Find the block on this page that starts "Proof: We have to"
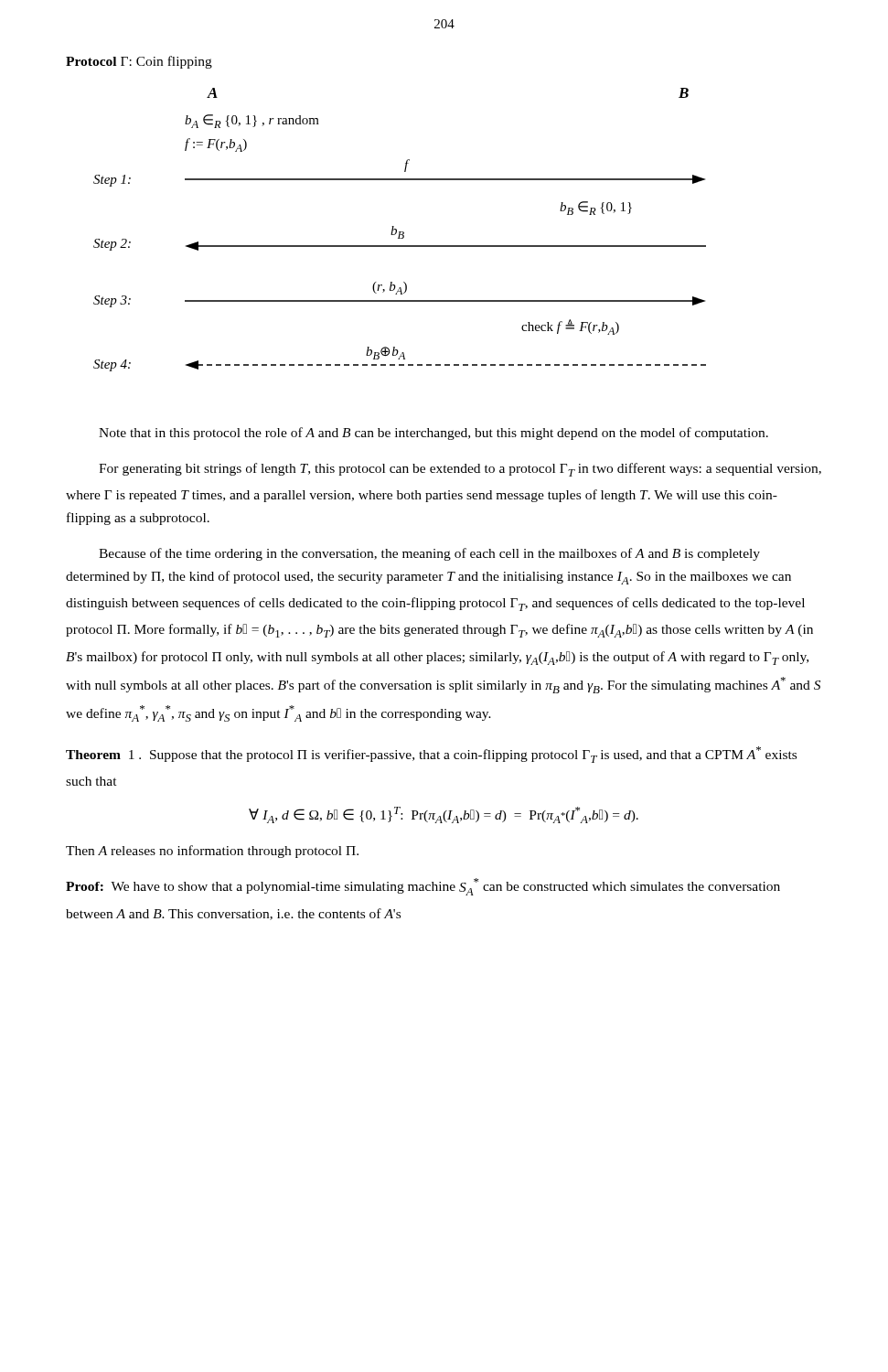Viewport: 888px width, 1372px height. tap(423, 898)
